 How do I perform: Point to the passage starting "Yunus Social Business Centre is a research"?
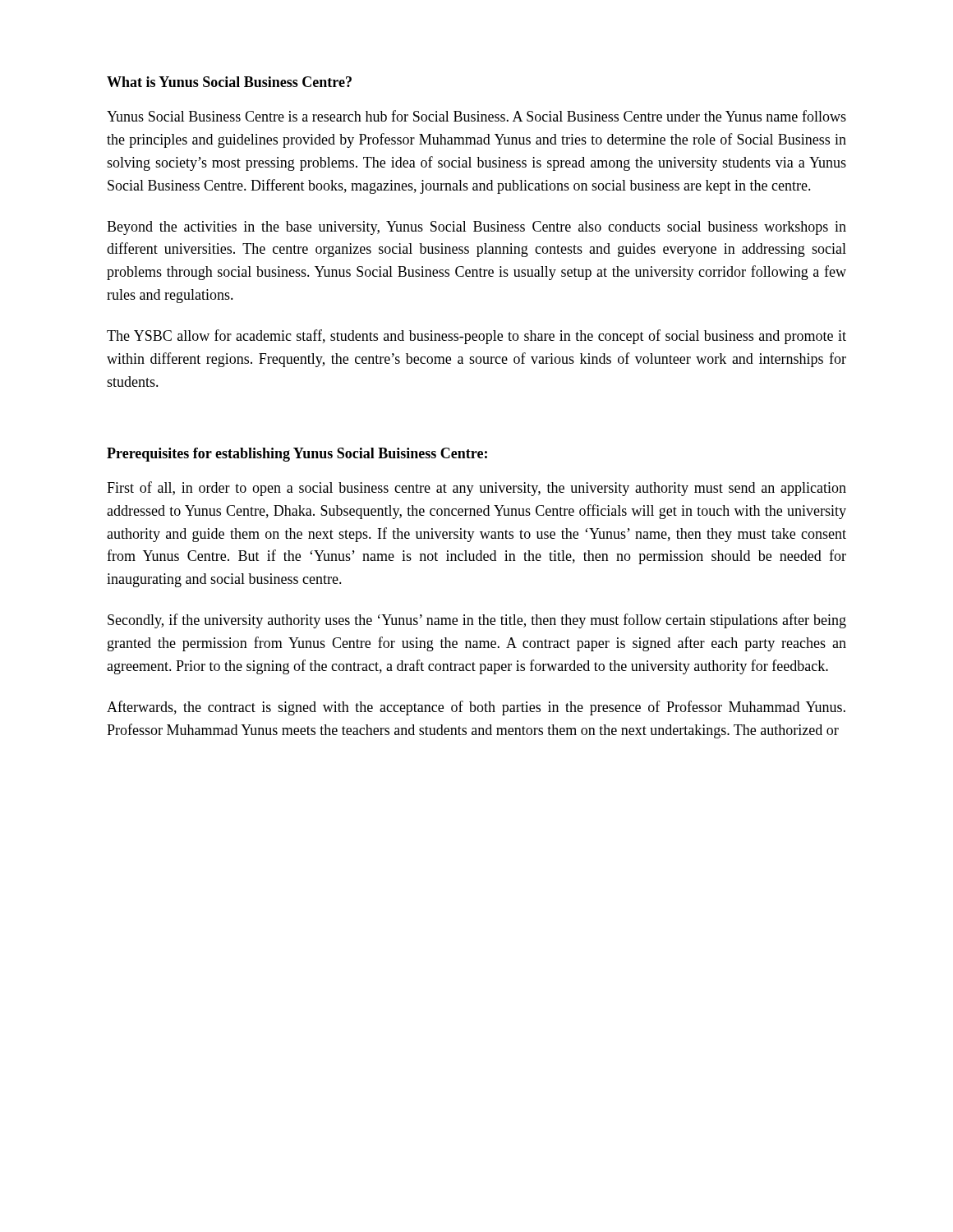[476, 151]
